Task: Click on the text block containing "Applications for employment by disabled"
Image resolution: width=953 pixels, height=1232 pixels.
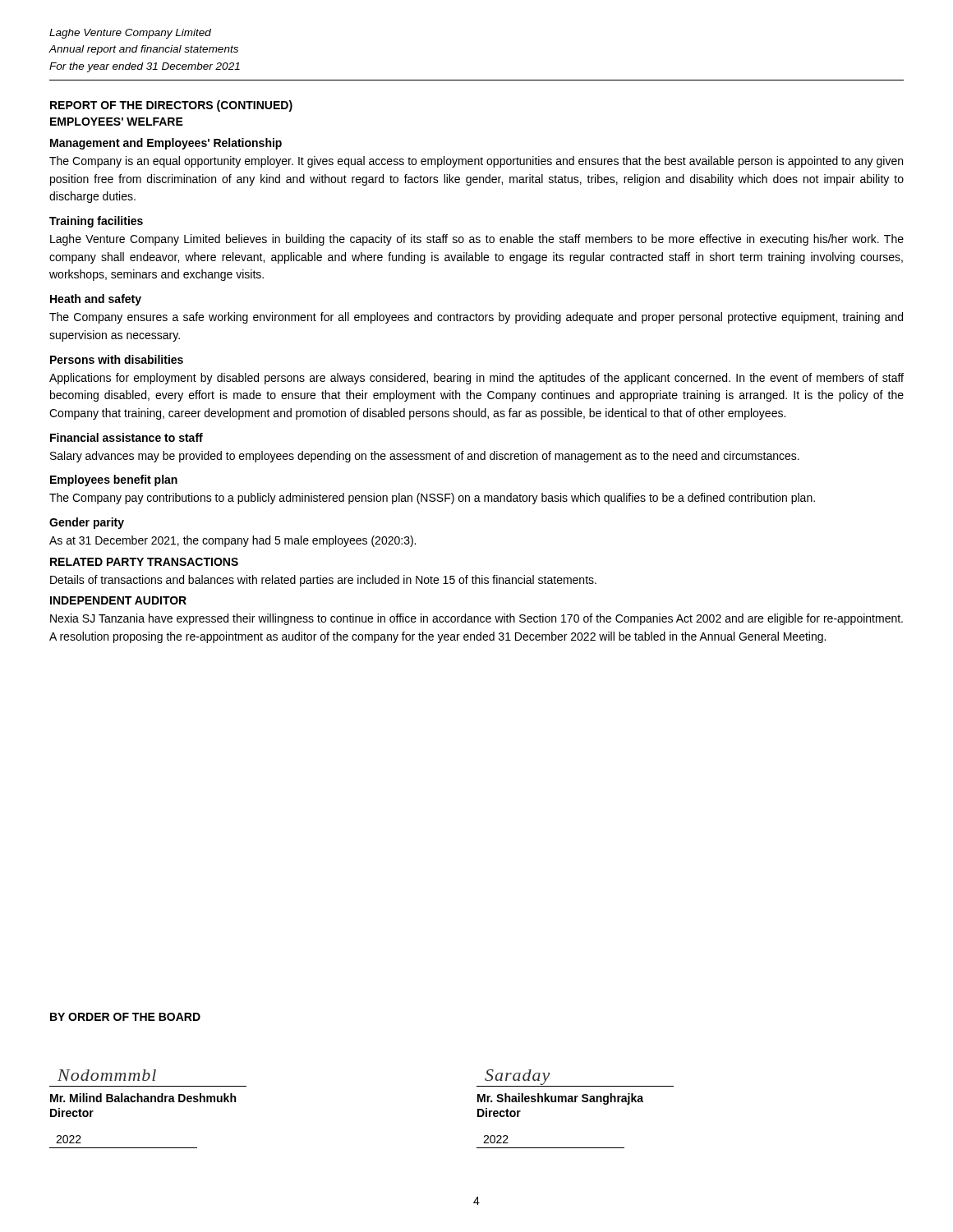Action: point(476,396)
